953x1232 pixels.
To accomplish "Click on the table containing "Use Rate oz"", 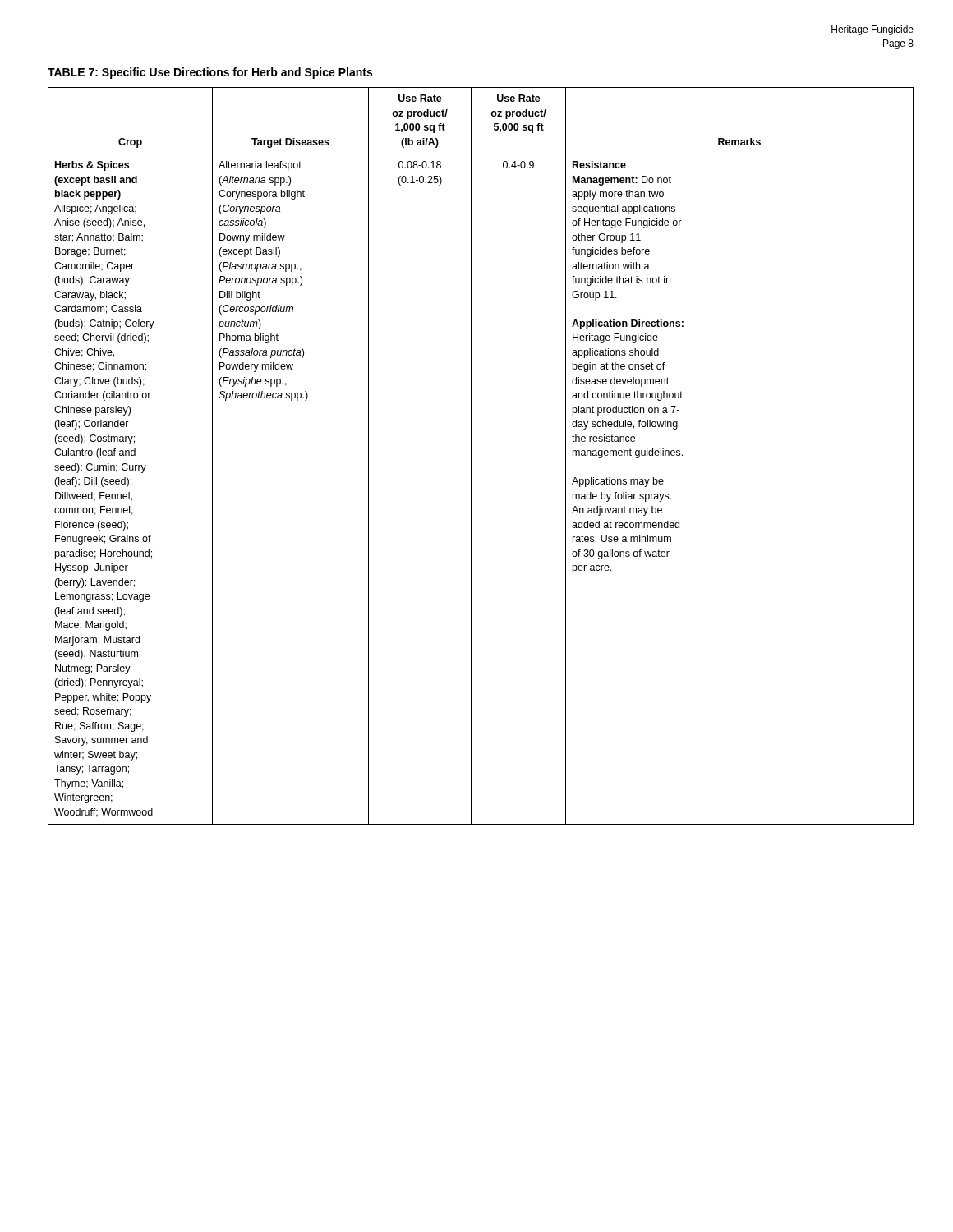I will click(481, 456).
